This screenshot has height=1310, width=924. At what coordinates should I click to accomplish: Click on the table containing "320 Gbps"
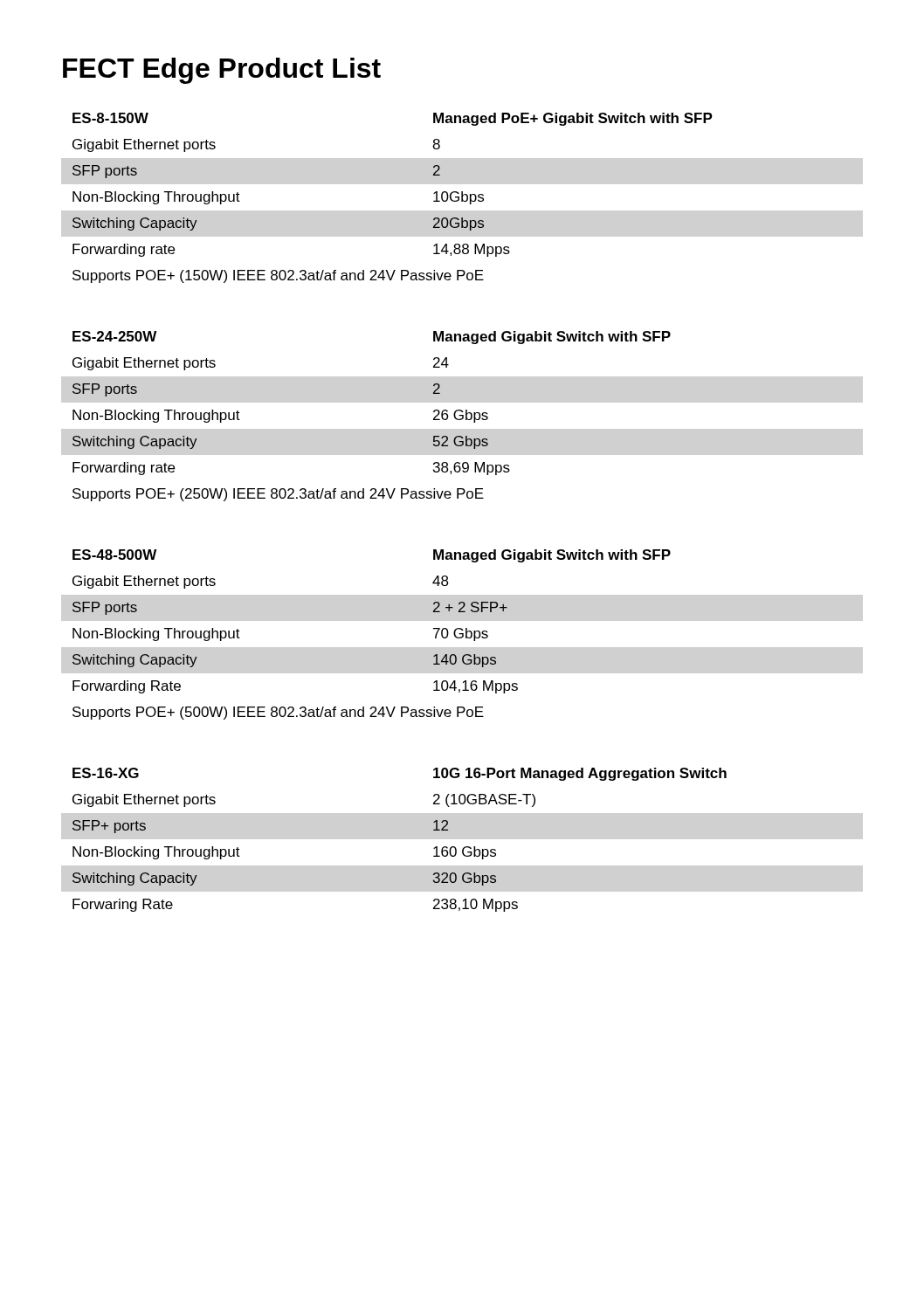(x=462, y=839)
